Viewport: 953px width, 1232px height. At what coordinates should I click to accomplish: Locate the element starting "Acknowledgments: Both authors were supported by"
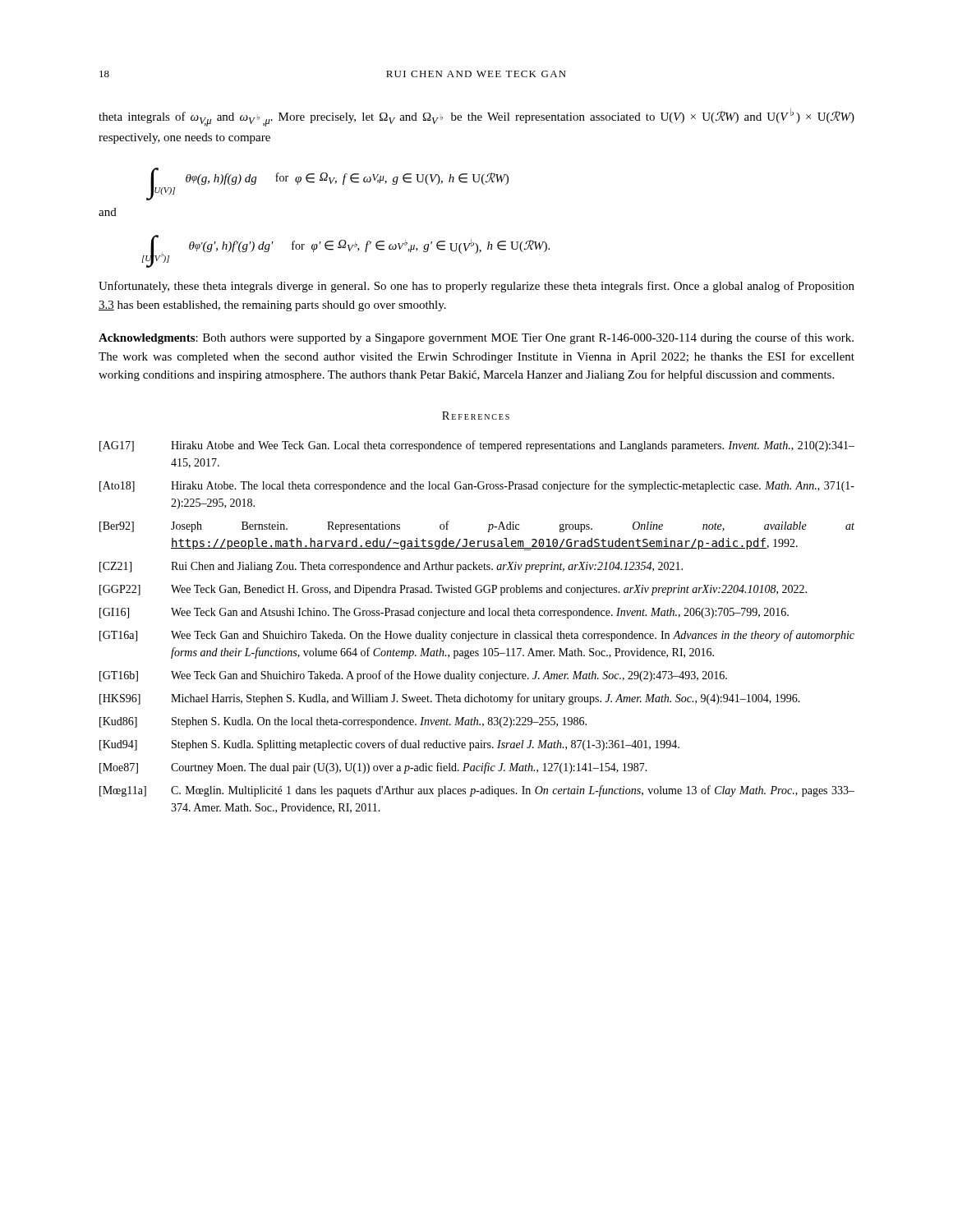pos(476,356)
